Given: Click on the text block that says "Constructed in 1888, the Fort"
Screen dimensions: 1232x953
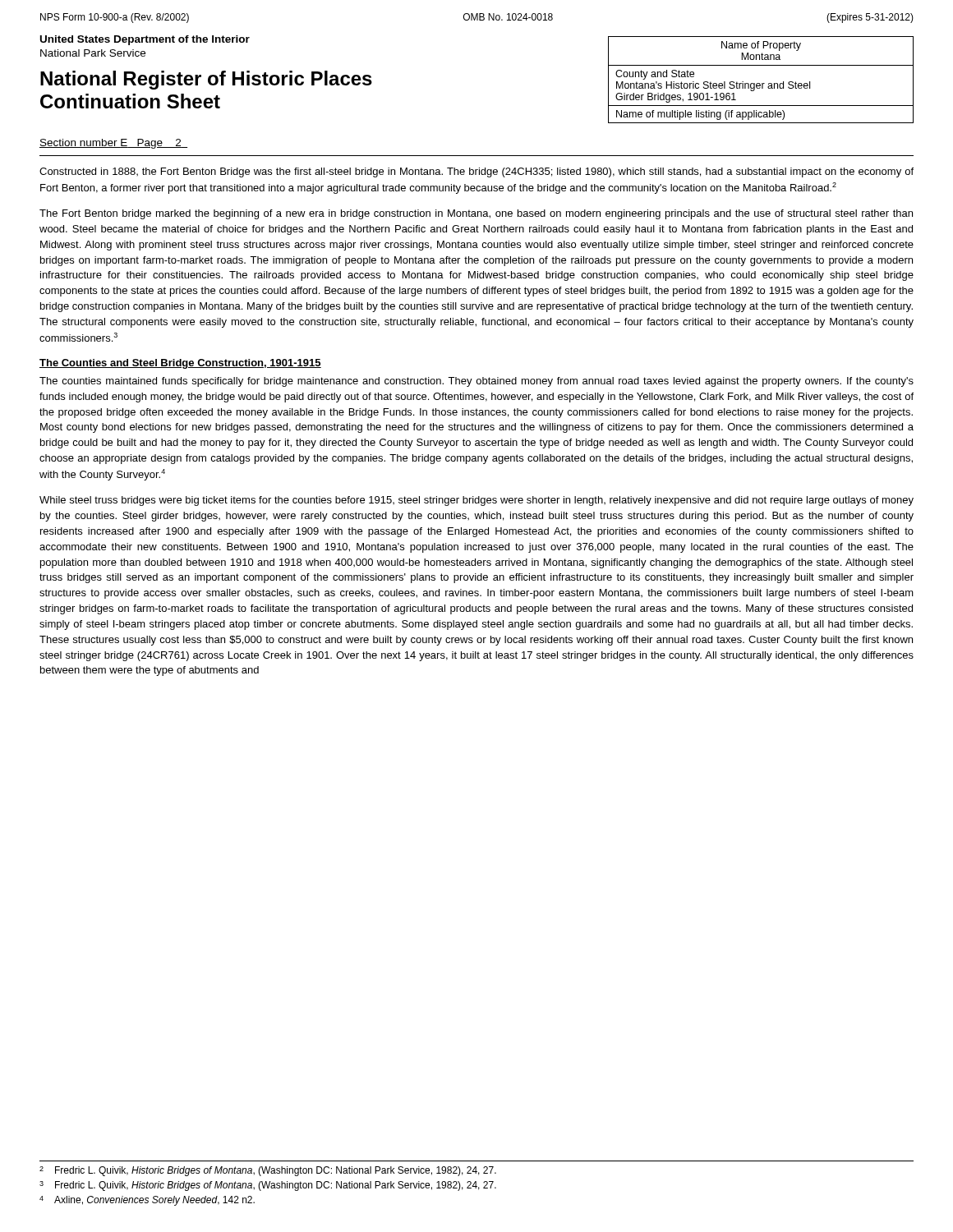Looking at the screenshot, I should point(476,180).
